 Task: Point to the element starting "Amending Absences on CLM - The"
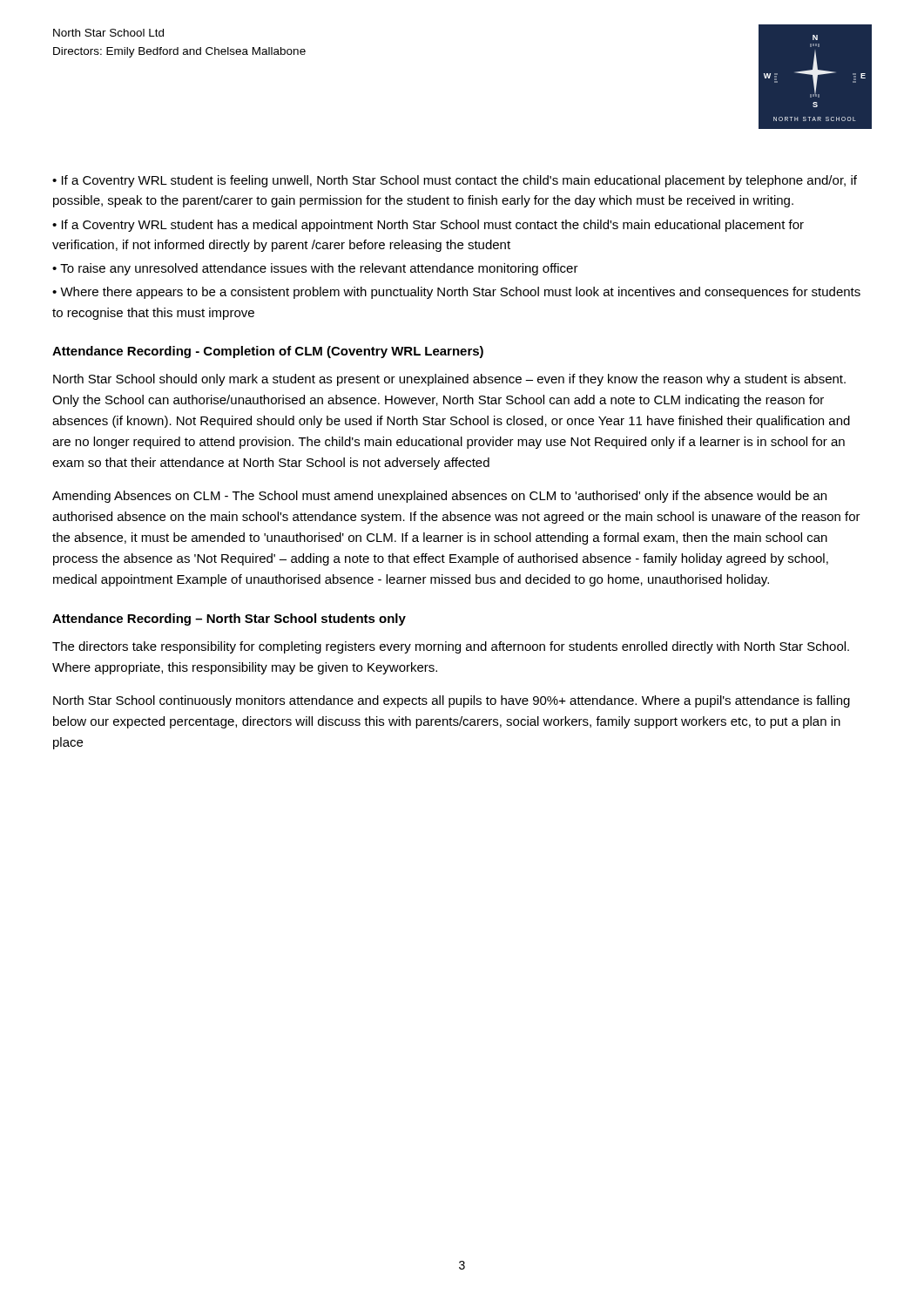coord(456,537)
